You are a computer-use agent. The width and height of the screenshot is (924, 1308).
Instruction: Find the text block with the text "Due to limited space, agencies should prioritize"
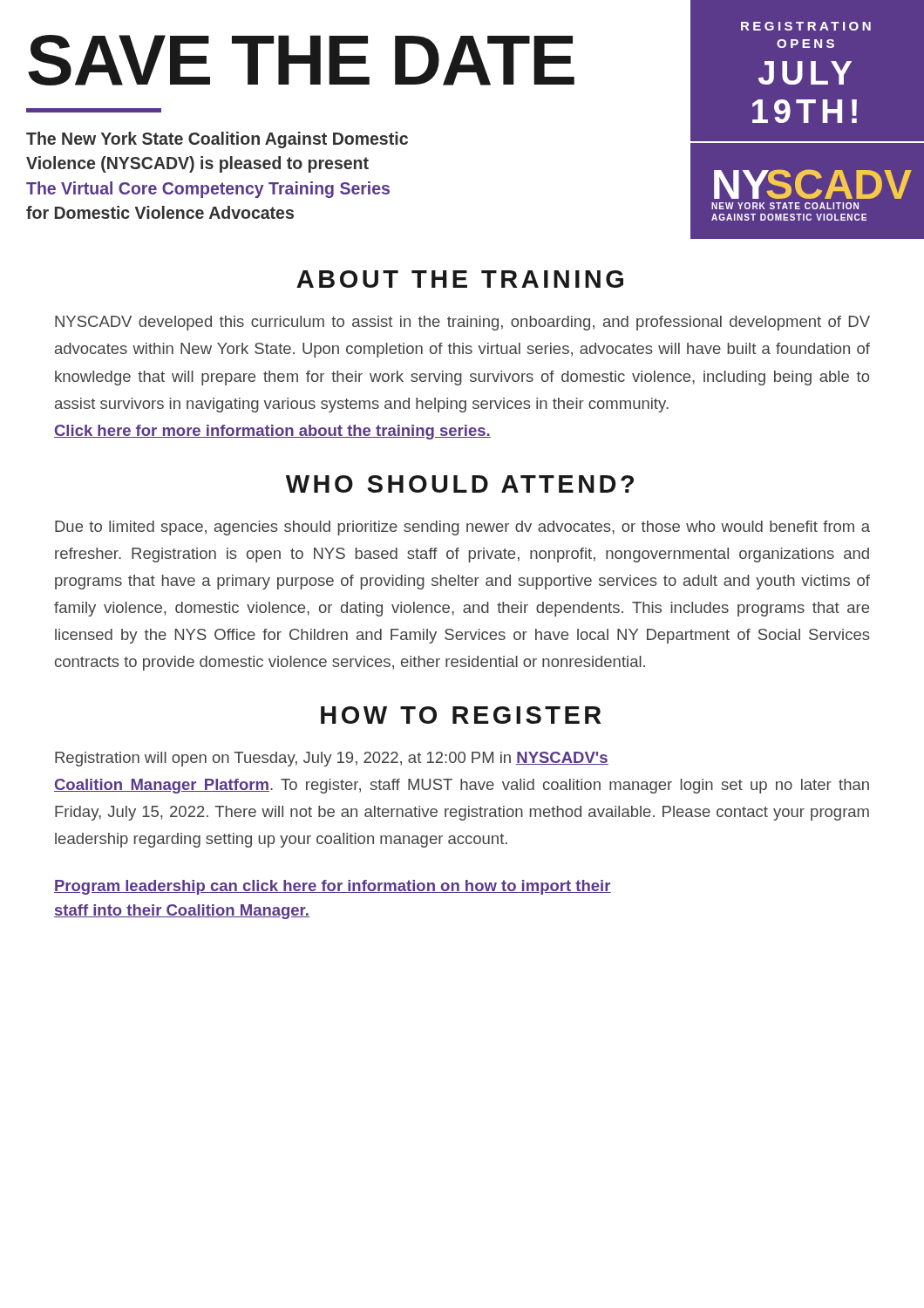(x=462, y=594)
